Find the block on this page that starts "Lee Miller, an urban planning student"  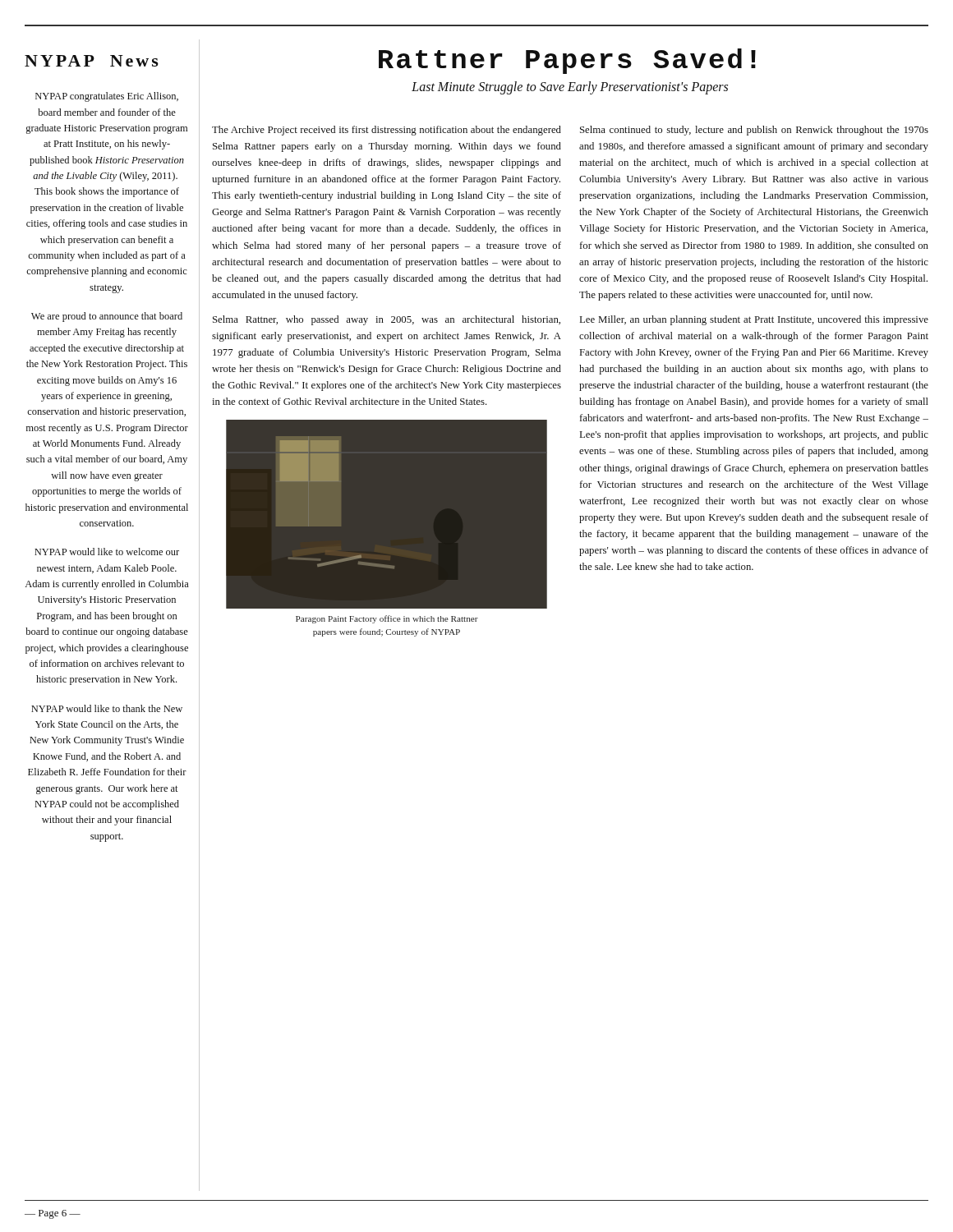pos(754,443)
